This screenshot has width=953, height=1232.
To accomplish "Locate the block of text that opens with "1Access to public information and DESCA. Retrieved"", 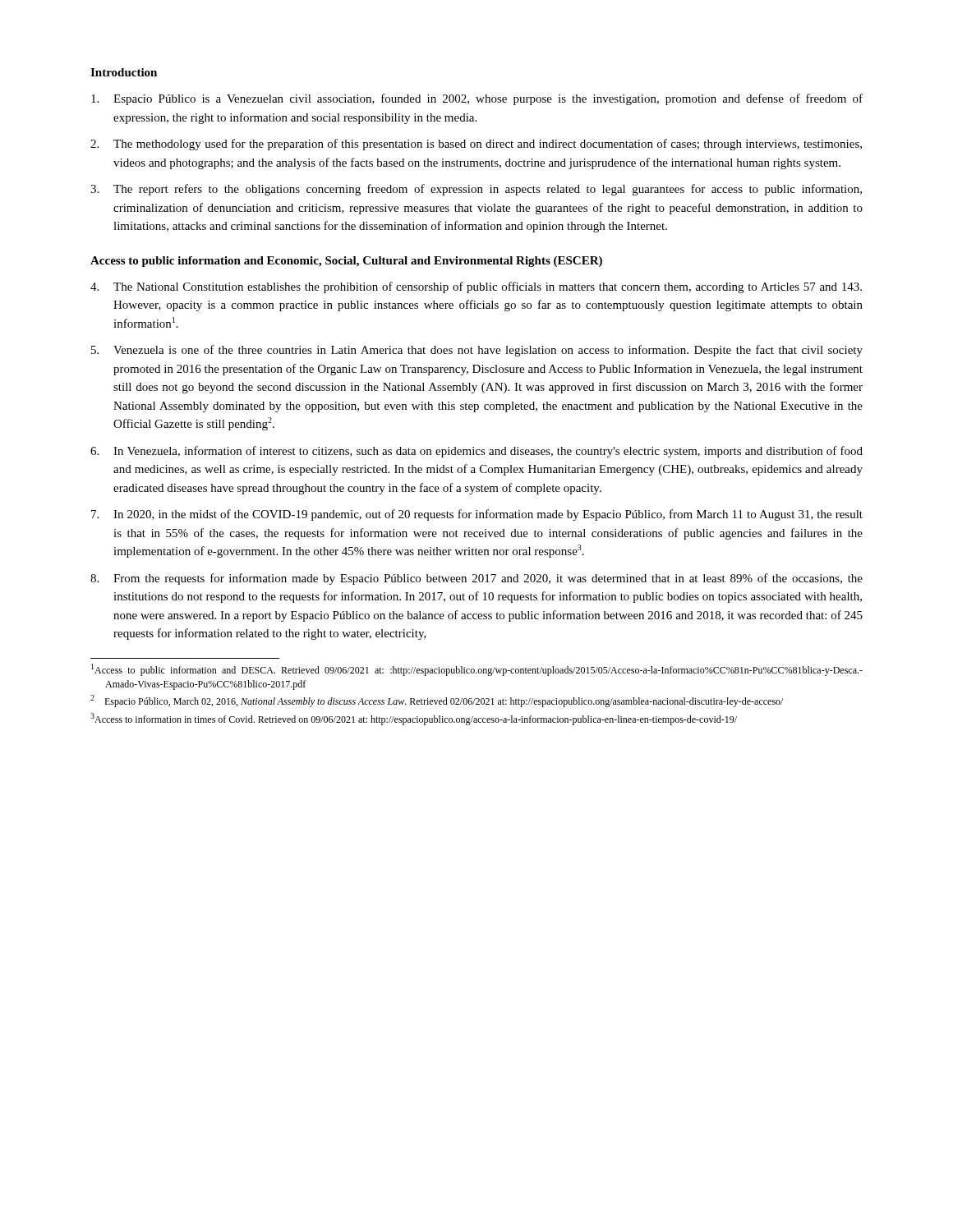I will [476, 676].
